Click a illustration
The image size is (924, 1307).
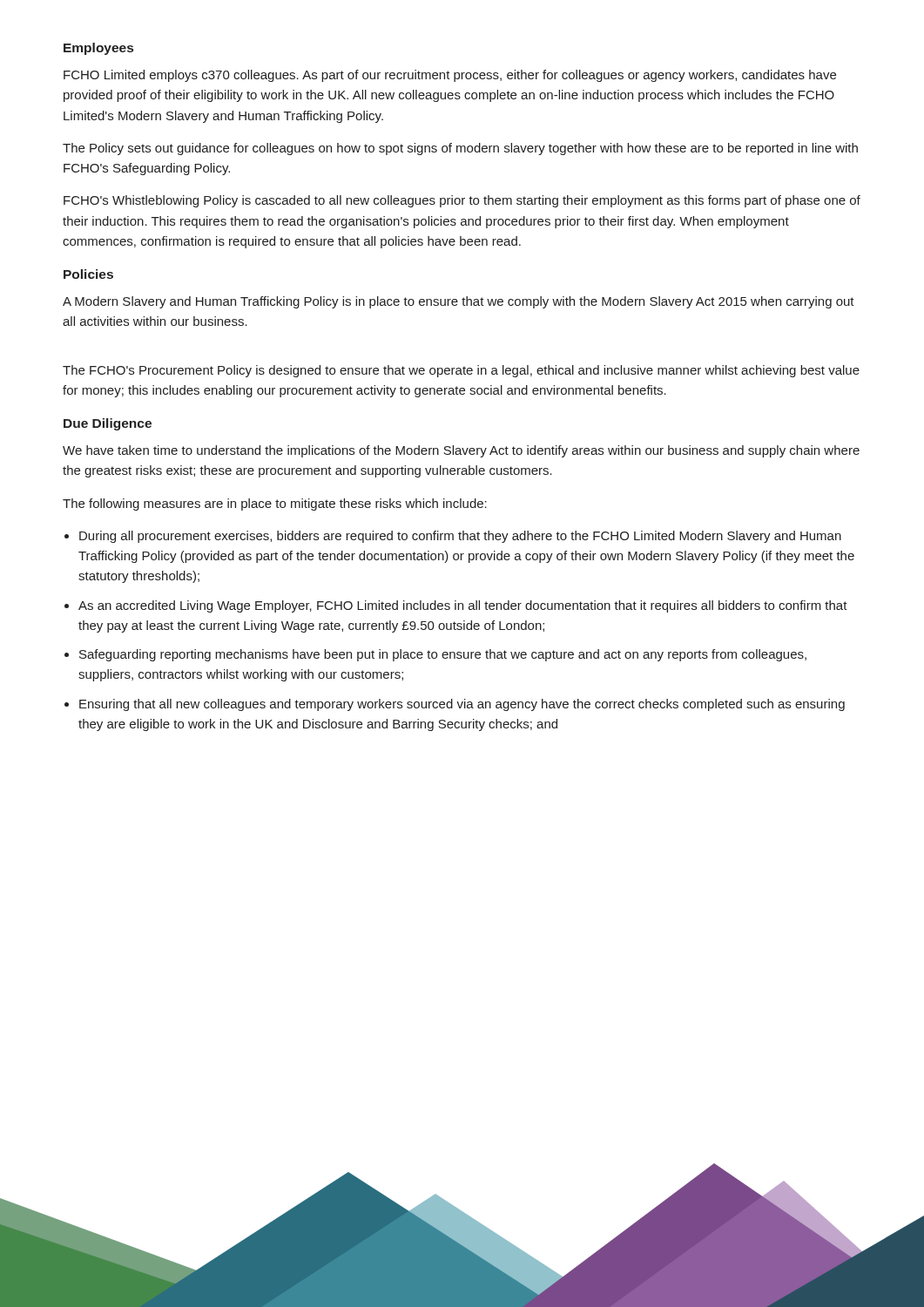462,1226
